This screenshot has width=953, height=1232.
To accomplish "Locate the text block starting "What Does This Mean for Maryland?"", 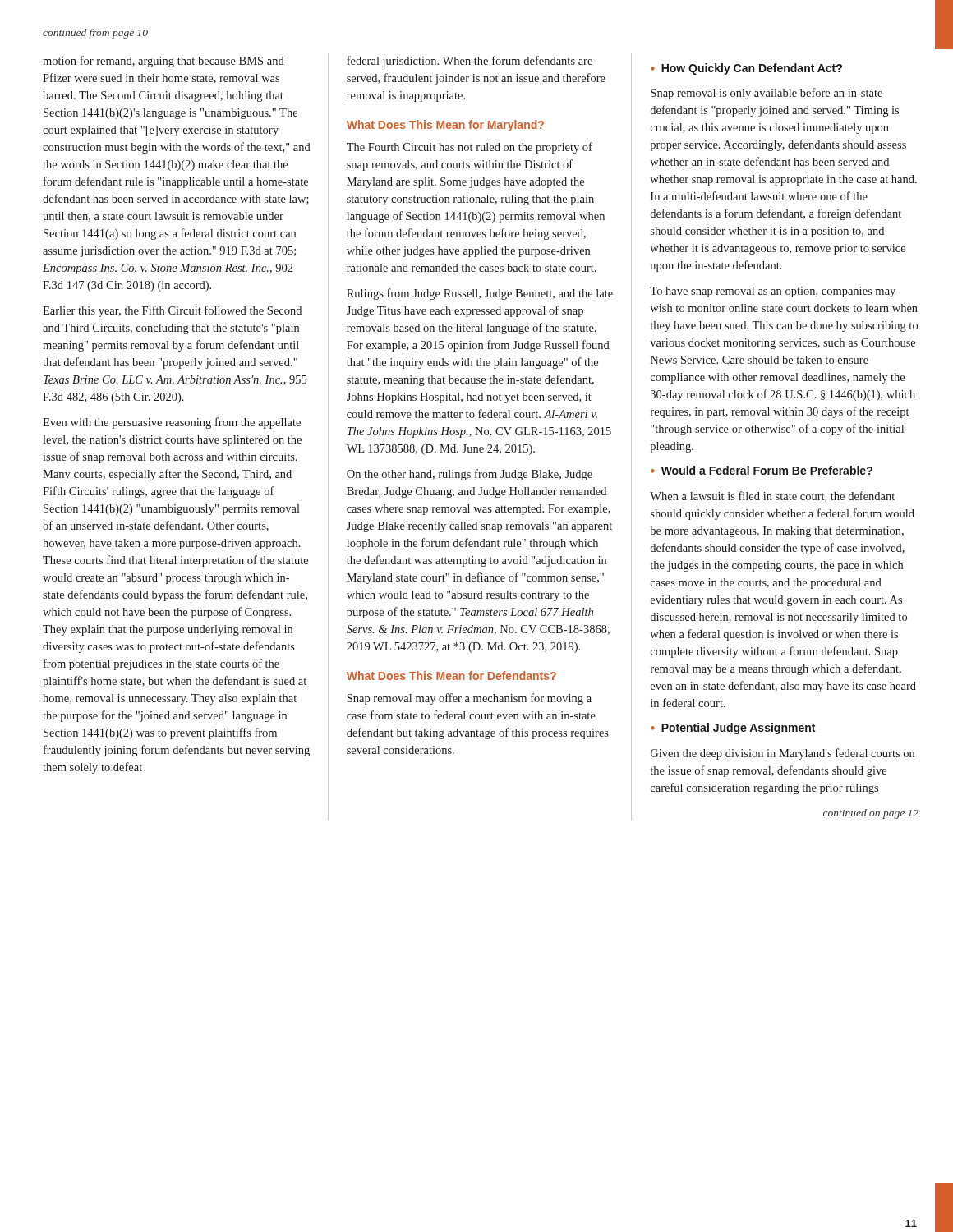I will click(x=445, y=124).
